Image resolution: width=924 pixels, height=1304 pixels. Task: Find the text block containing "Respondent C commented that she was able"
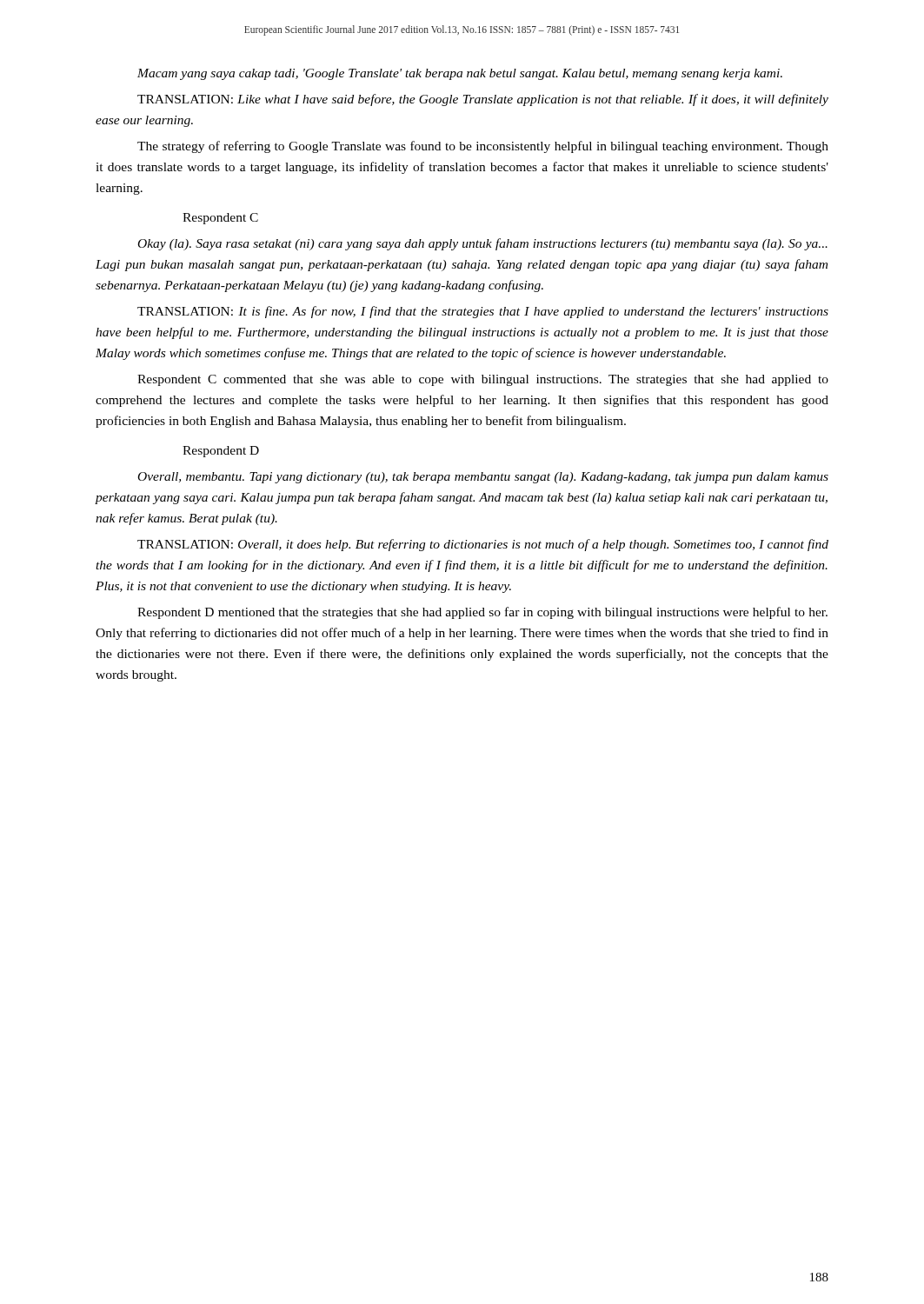click(x=462, y=400)
